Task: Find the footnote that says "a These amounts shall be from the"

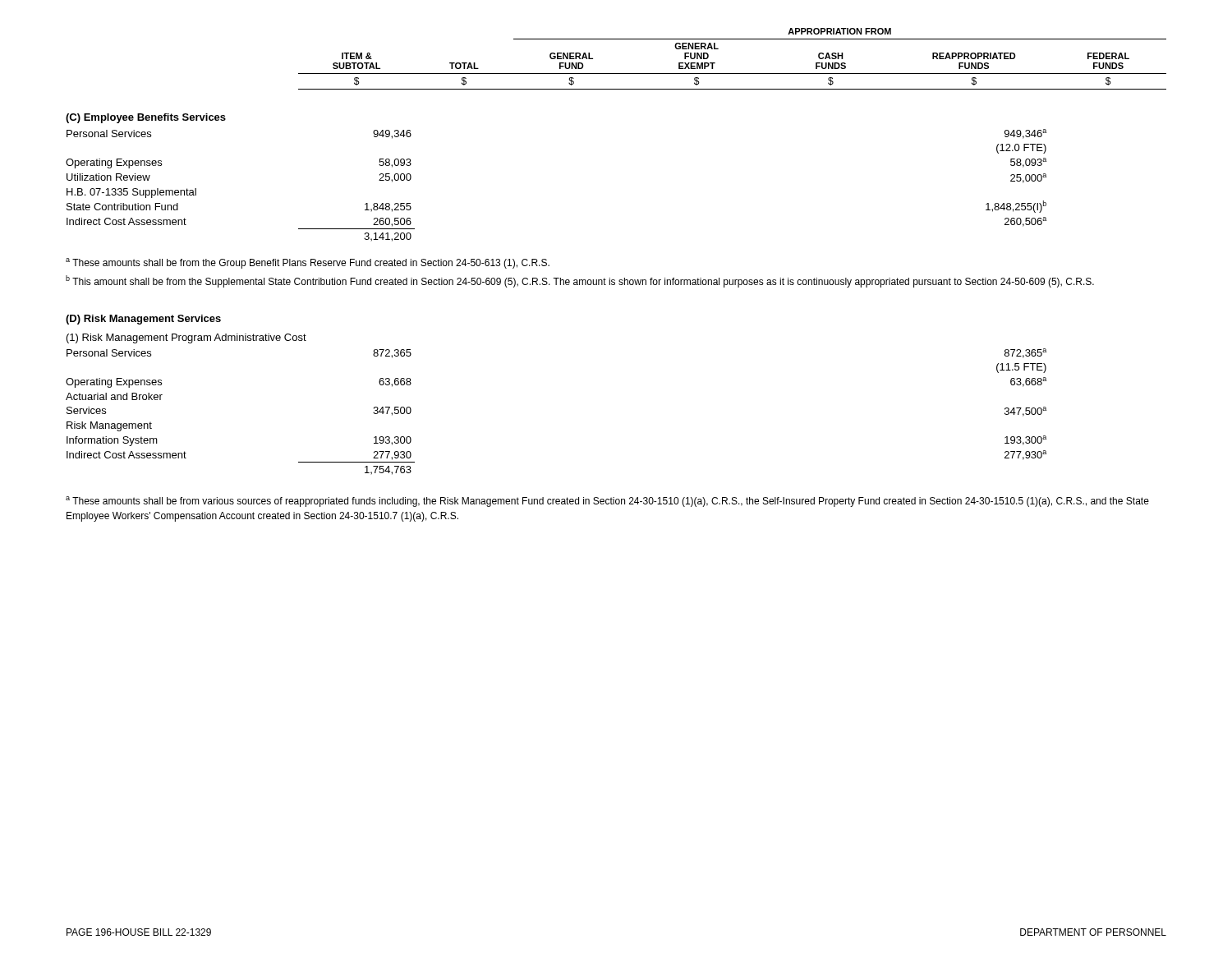Action: 308,262
